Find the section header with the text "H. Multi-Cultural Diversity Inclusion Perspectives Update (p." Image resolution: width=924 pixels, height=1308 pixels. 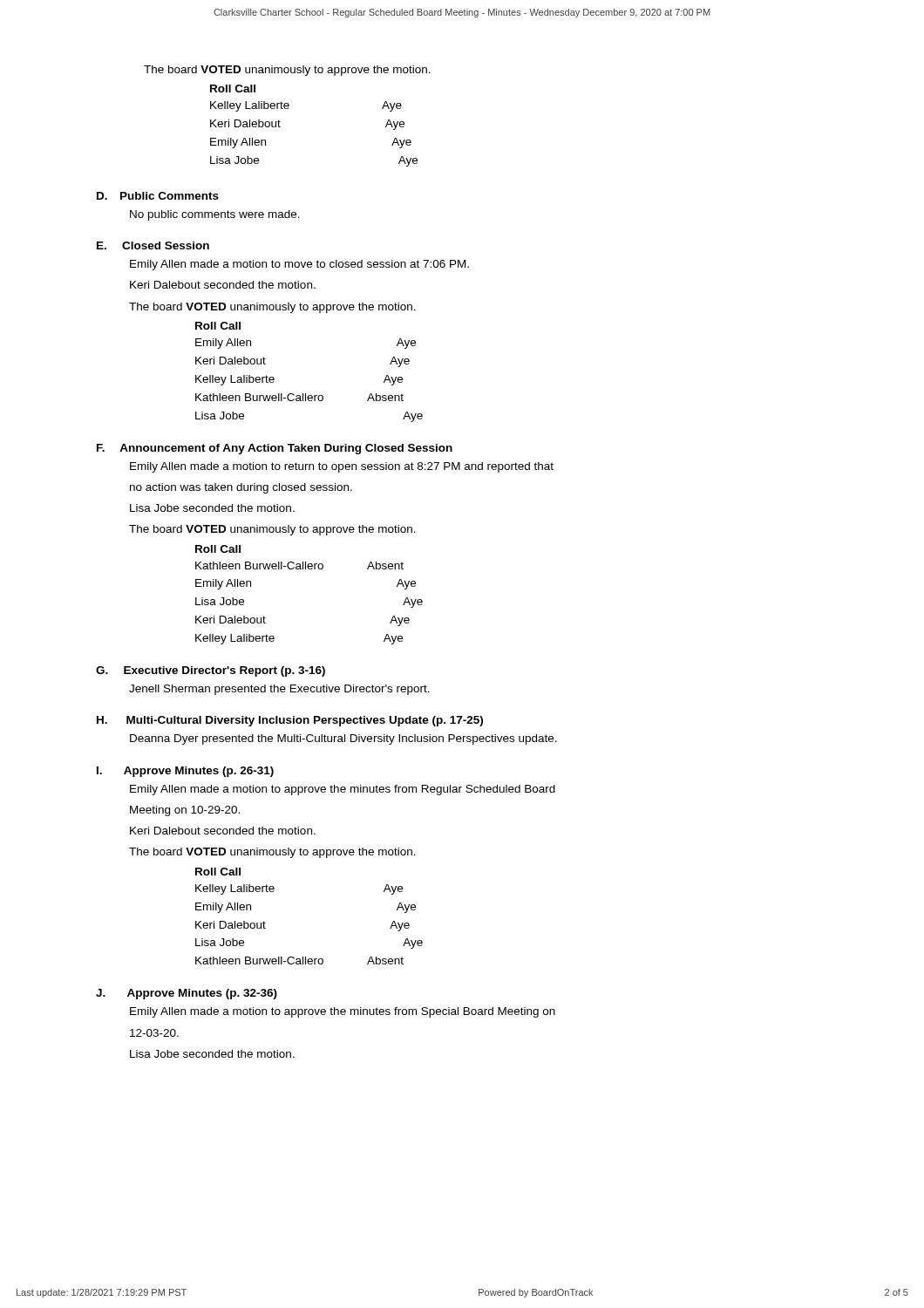tap(290, 720)
